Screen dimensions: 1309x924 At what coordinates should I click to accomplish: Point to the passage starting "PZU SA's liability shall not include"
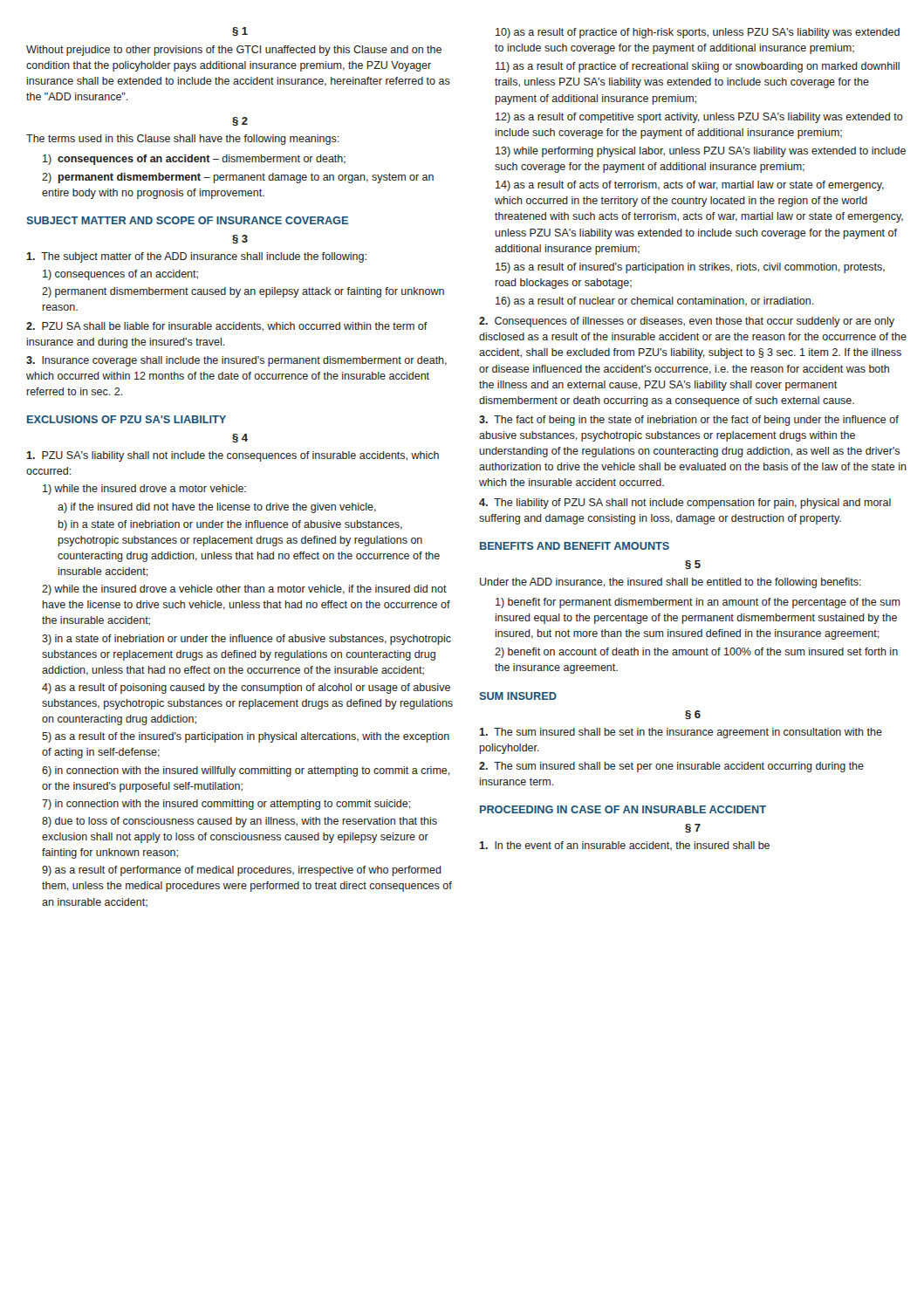240,680
